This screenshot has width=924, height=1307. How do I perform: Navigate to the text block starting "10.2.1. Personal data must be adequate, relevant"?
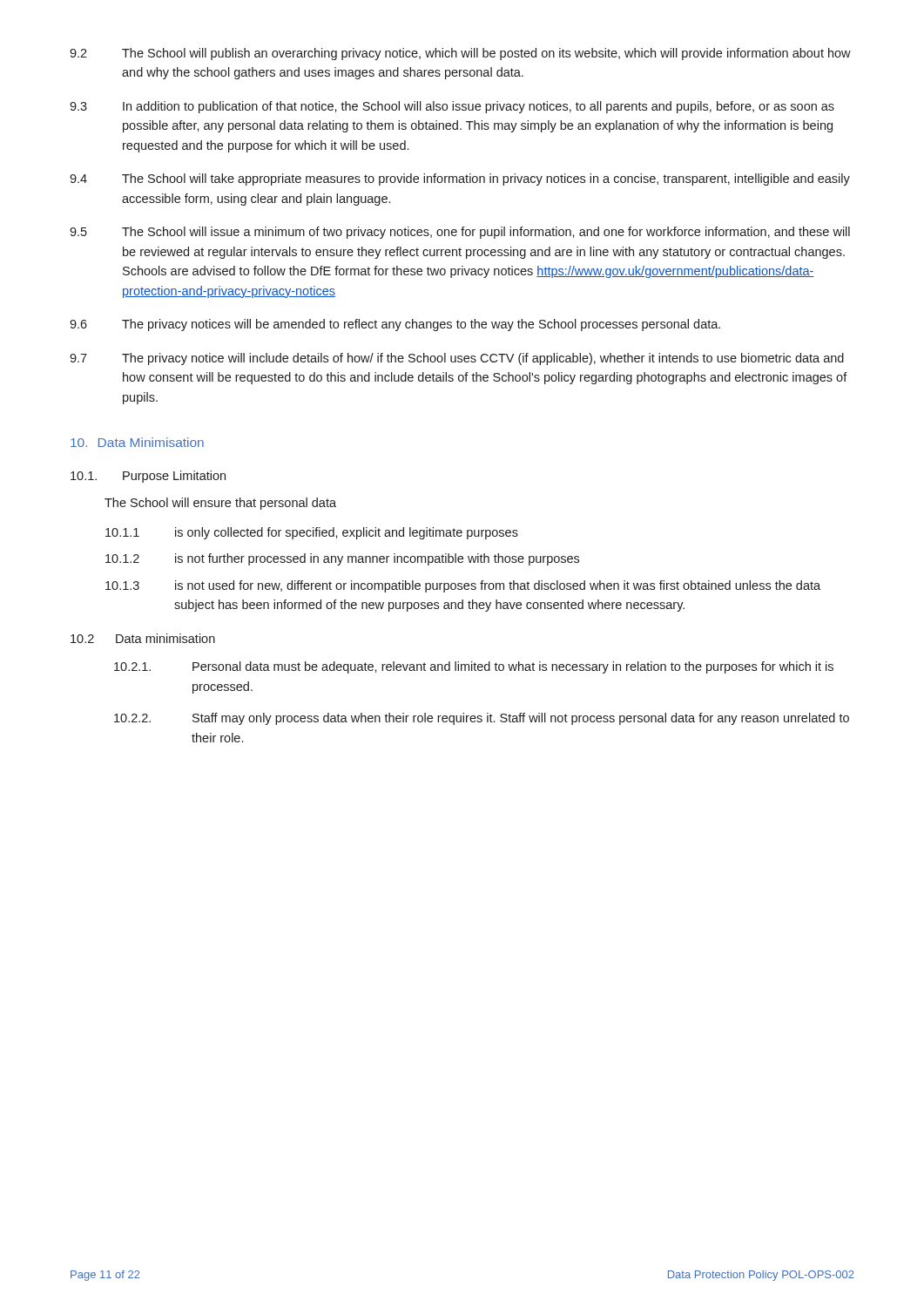coord(484,677)
